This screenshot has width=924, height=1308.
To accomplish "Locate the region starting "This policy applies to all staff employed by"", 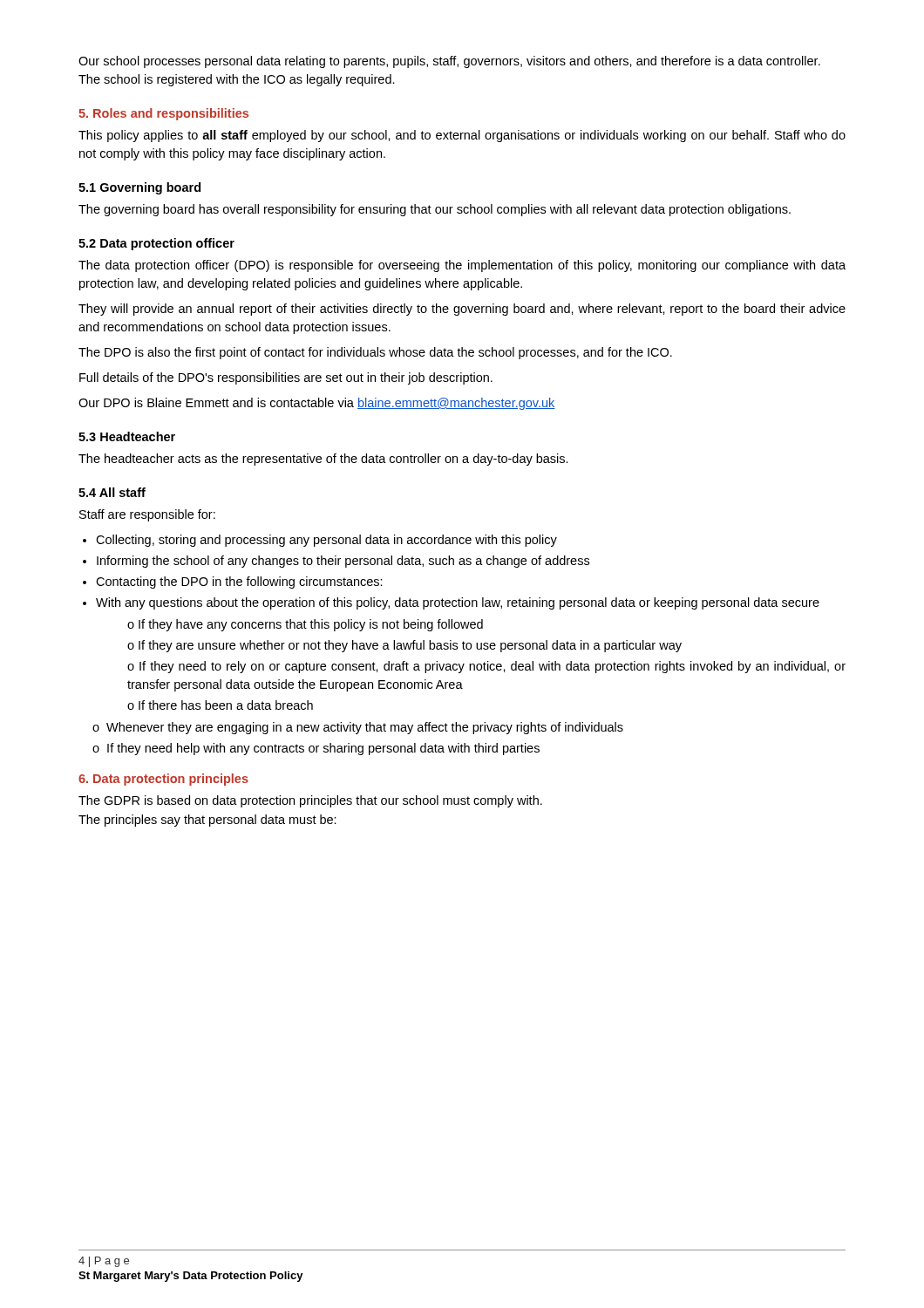I will pos(462,145).
